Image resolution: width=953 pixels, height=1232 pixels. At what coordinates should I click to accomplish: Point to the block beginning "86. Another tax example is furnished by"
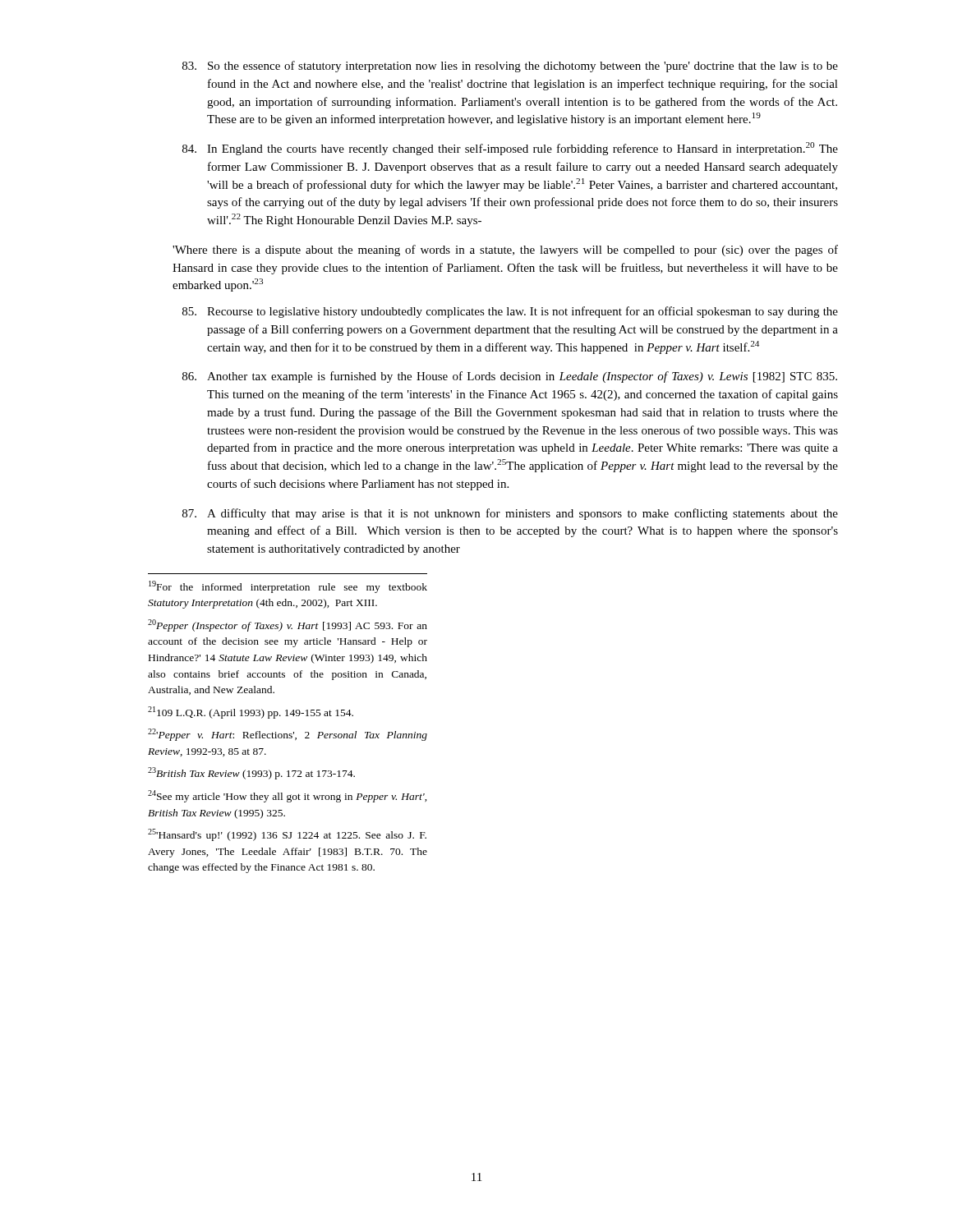(493, 431)
